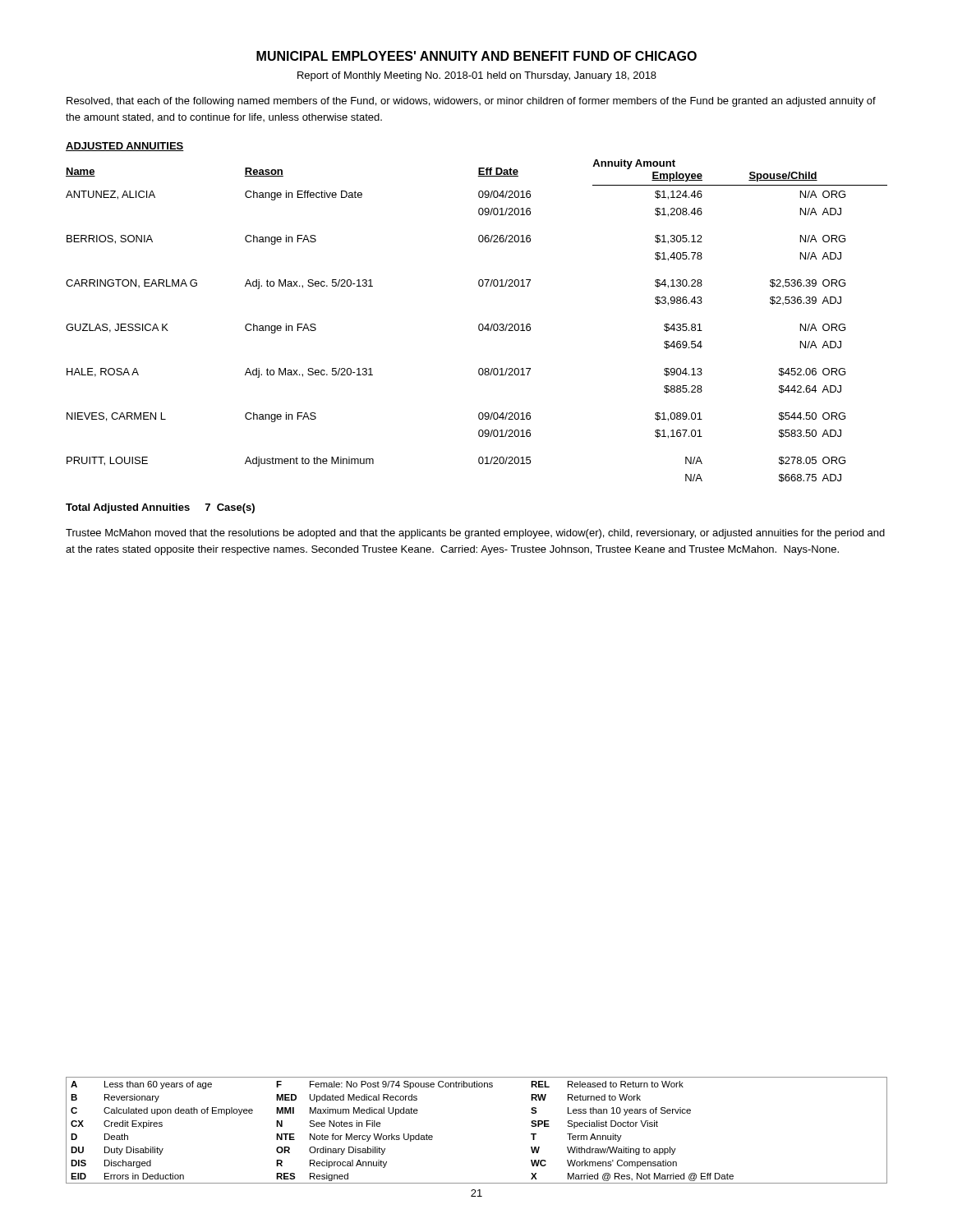Locate the block starting "ADJUSTED ANNUITIES"
This screenshot has height=1232, width=953.
pyautogui.click(x=125, y=146)
